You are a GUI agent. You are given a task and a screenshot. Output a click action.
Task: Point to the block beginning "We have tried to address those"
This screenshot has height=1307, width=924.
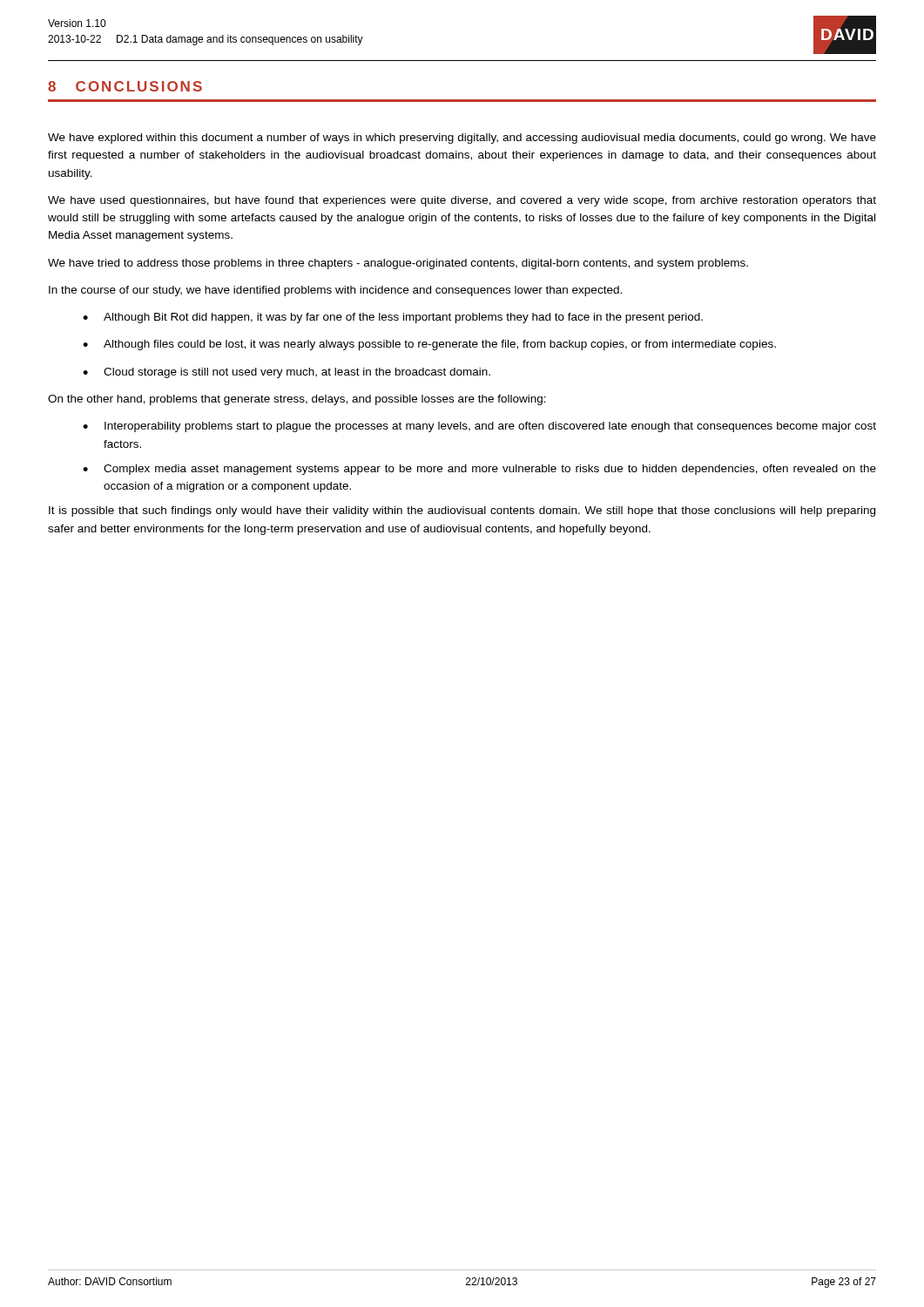tap(398, 262)
